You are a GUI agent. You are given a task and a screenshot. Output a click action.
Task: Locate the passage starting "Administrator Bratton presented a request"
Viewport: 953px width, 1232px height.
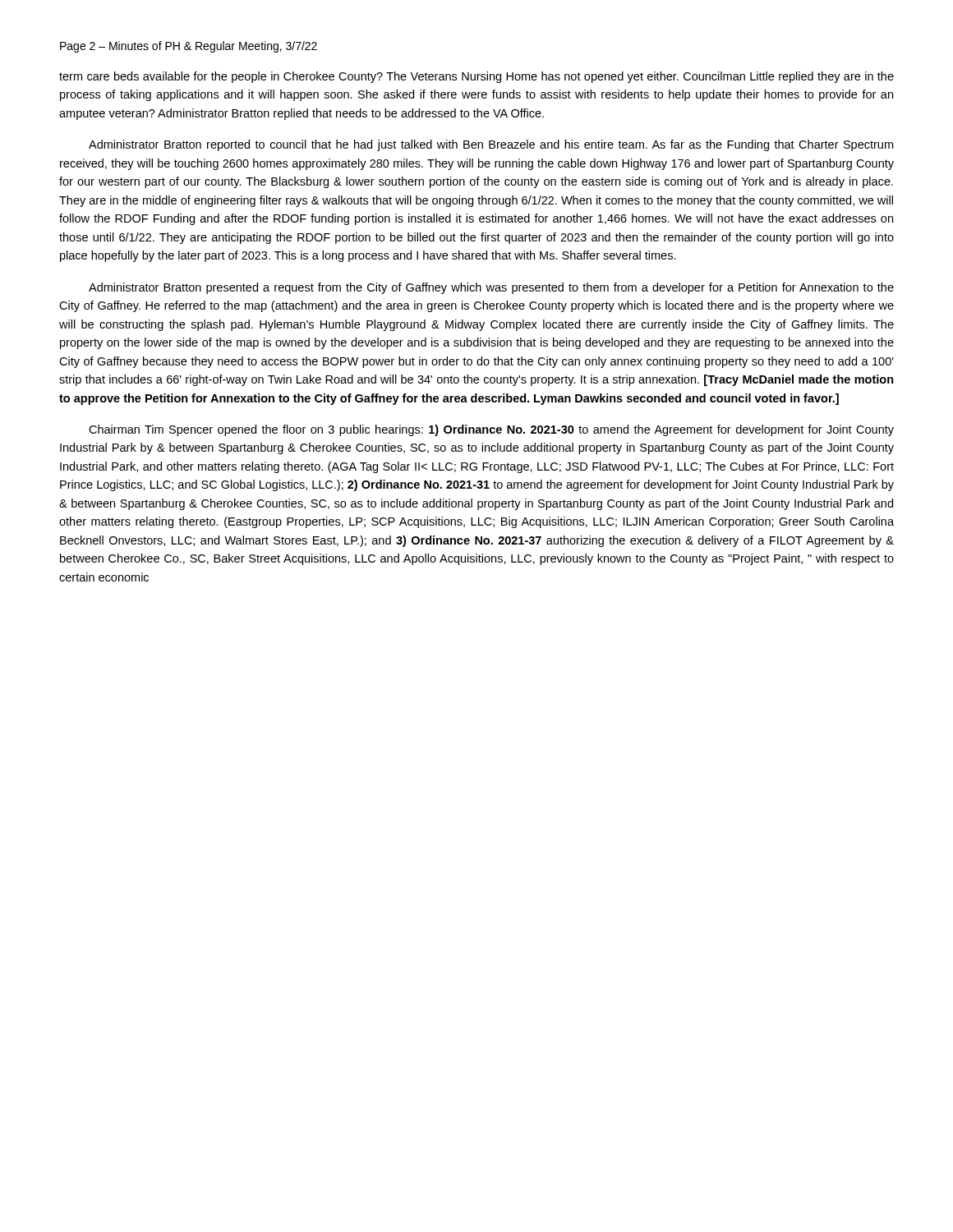(x=476, y=343)
